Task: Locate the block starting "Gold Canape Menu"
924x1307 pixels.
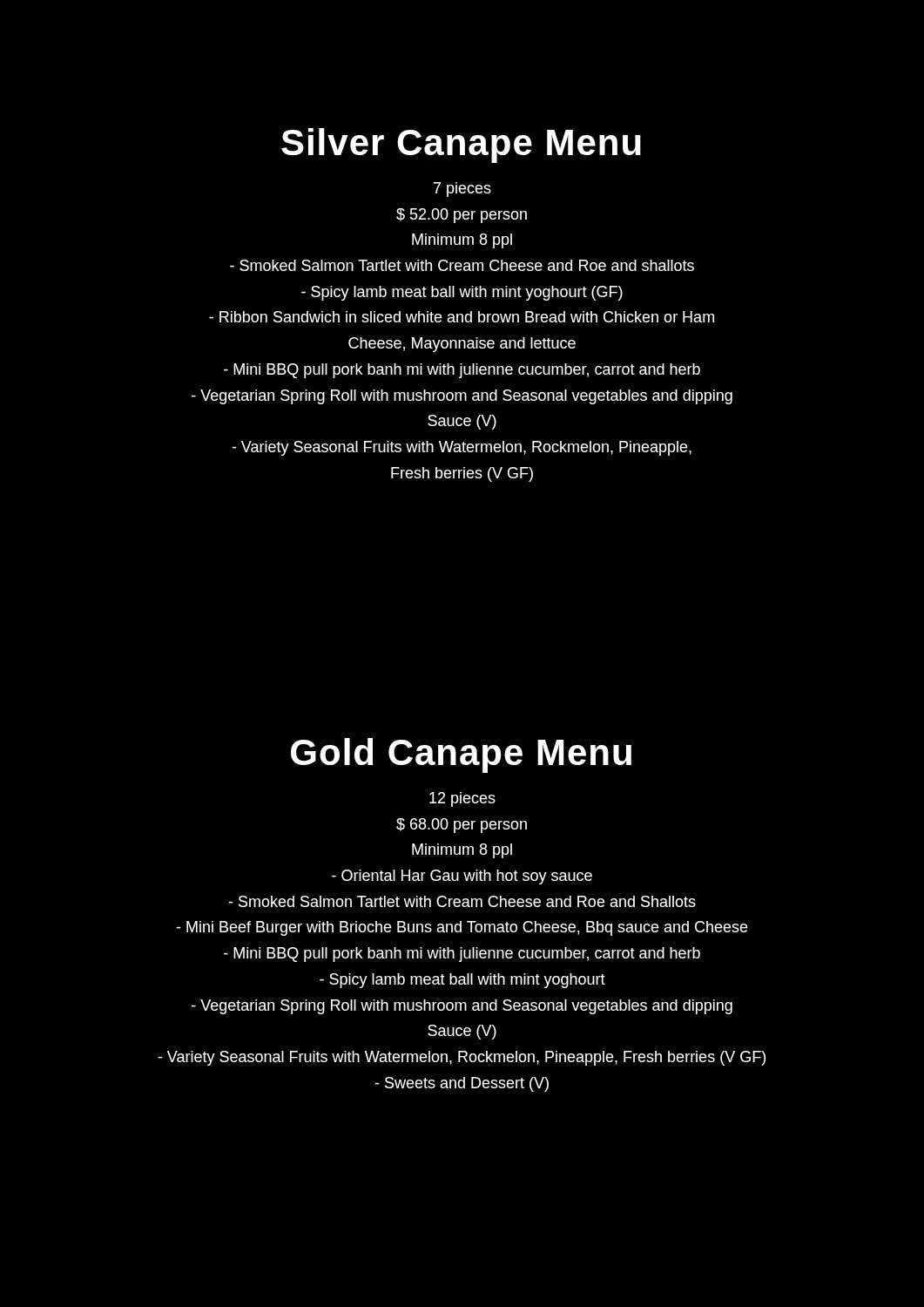Action: coord(462,753)
